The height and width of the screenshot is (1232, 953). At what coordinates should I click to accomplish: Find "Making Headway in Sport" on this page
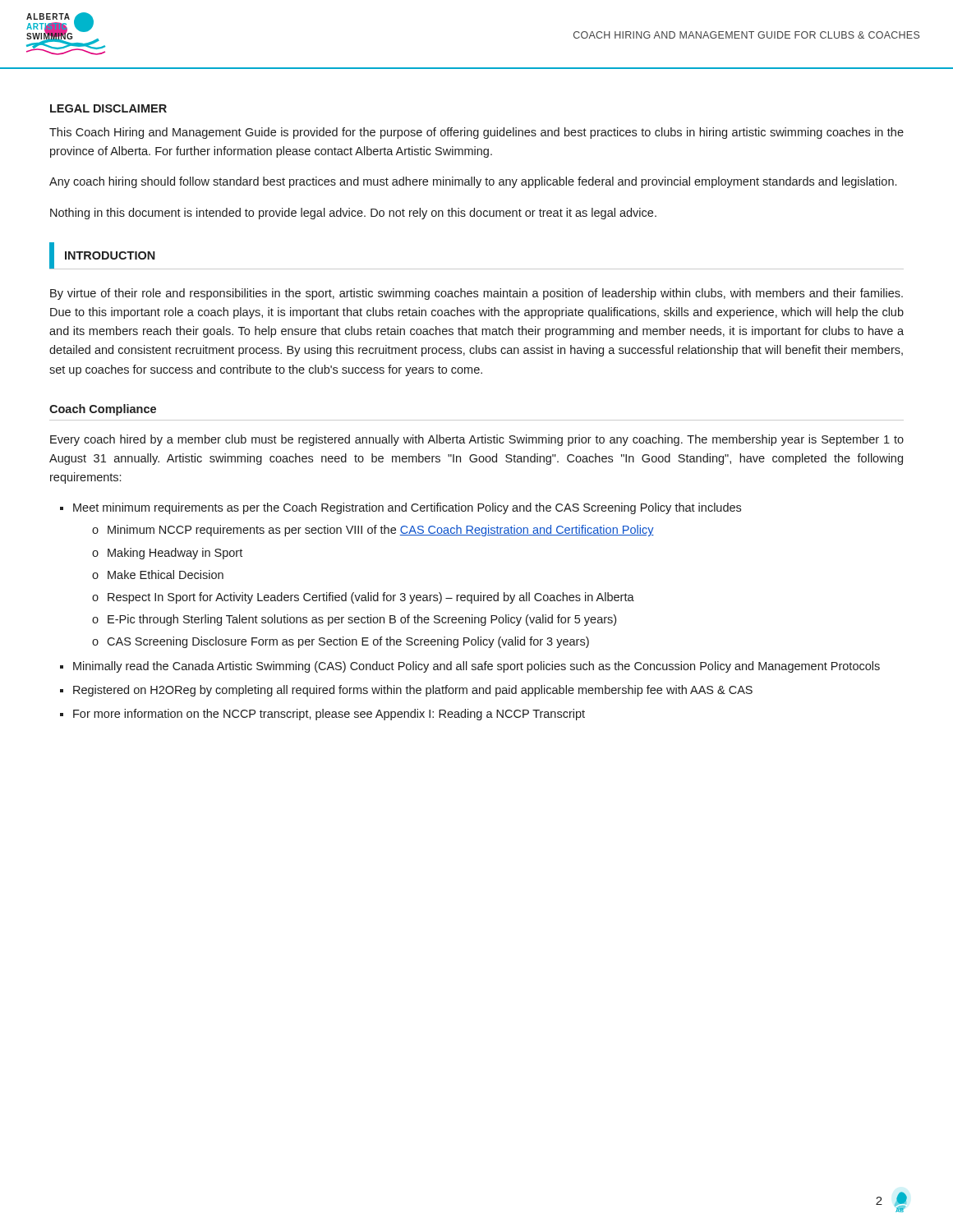click(175, 552)
